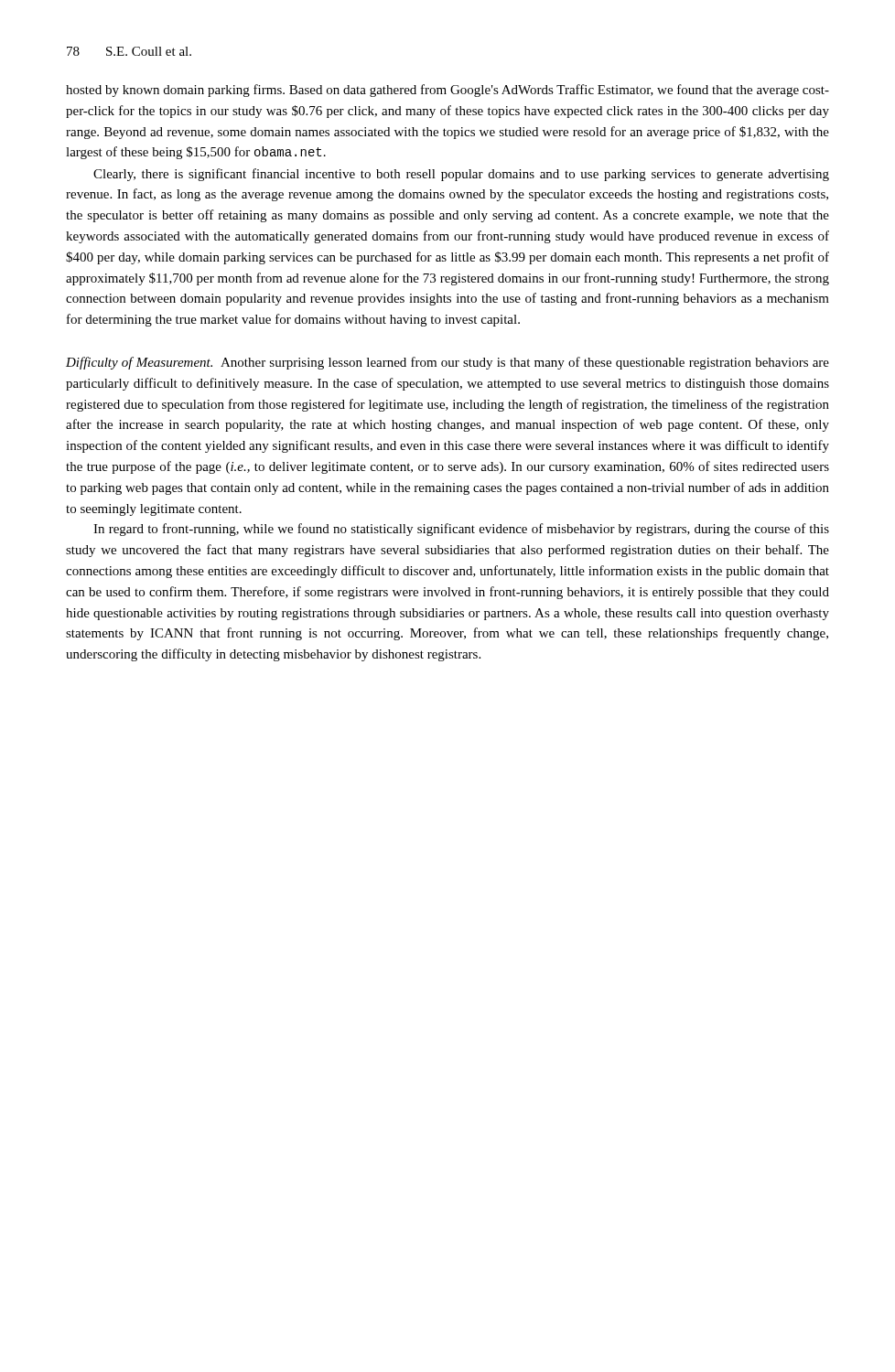
Task: Locate the passage starting "Difficulty of Measurement. Another"
Action: coord(448,436)
